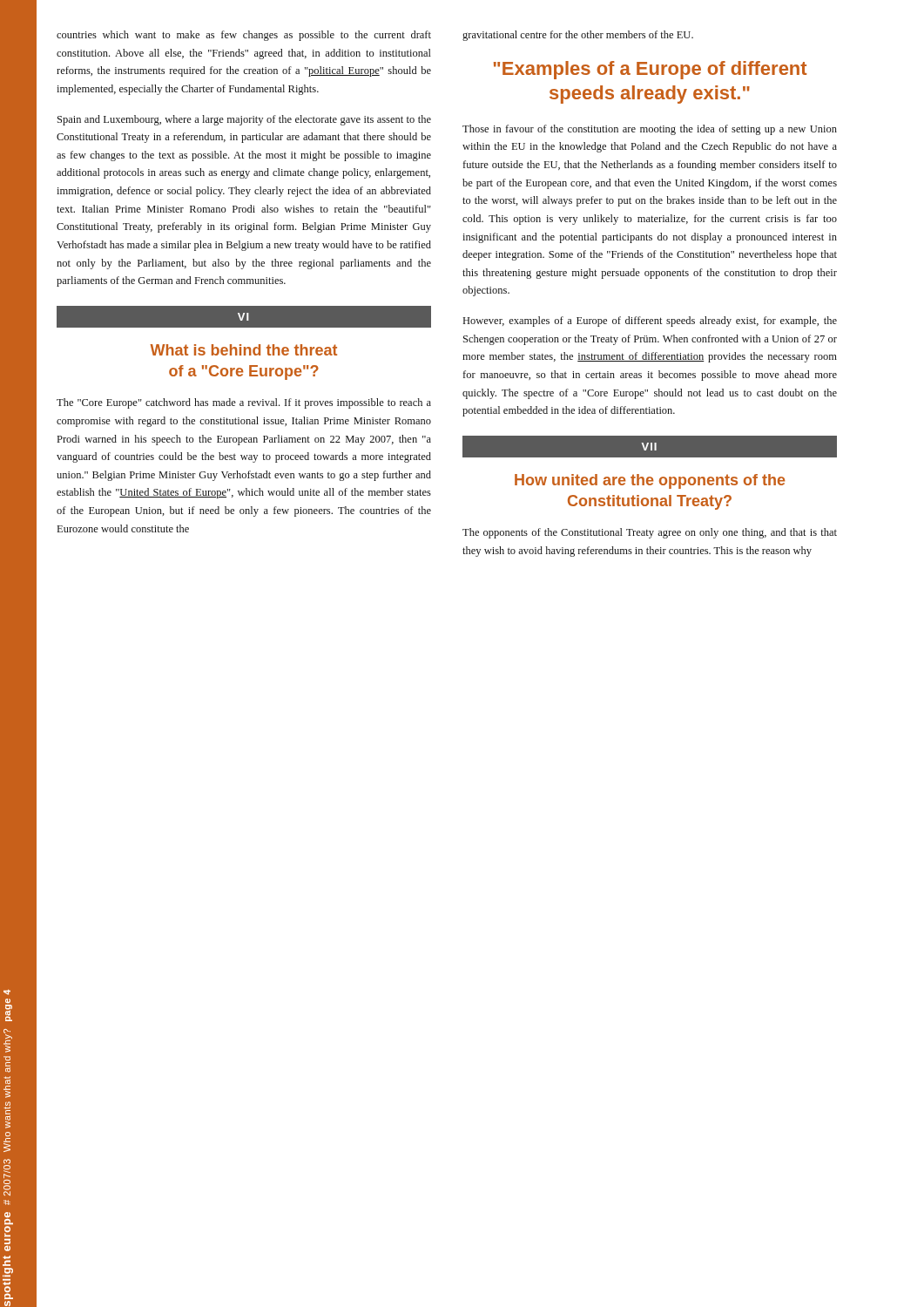Point to the element starting "The "Core Europe" catchword has made"

(244, 466)
